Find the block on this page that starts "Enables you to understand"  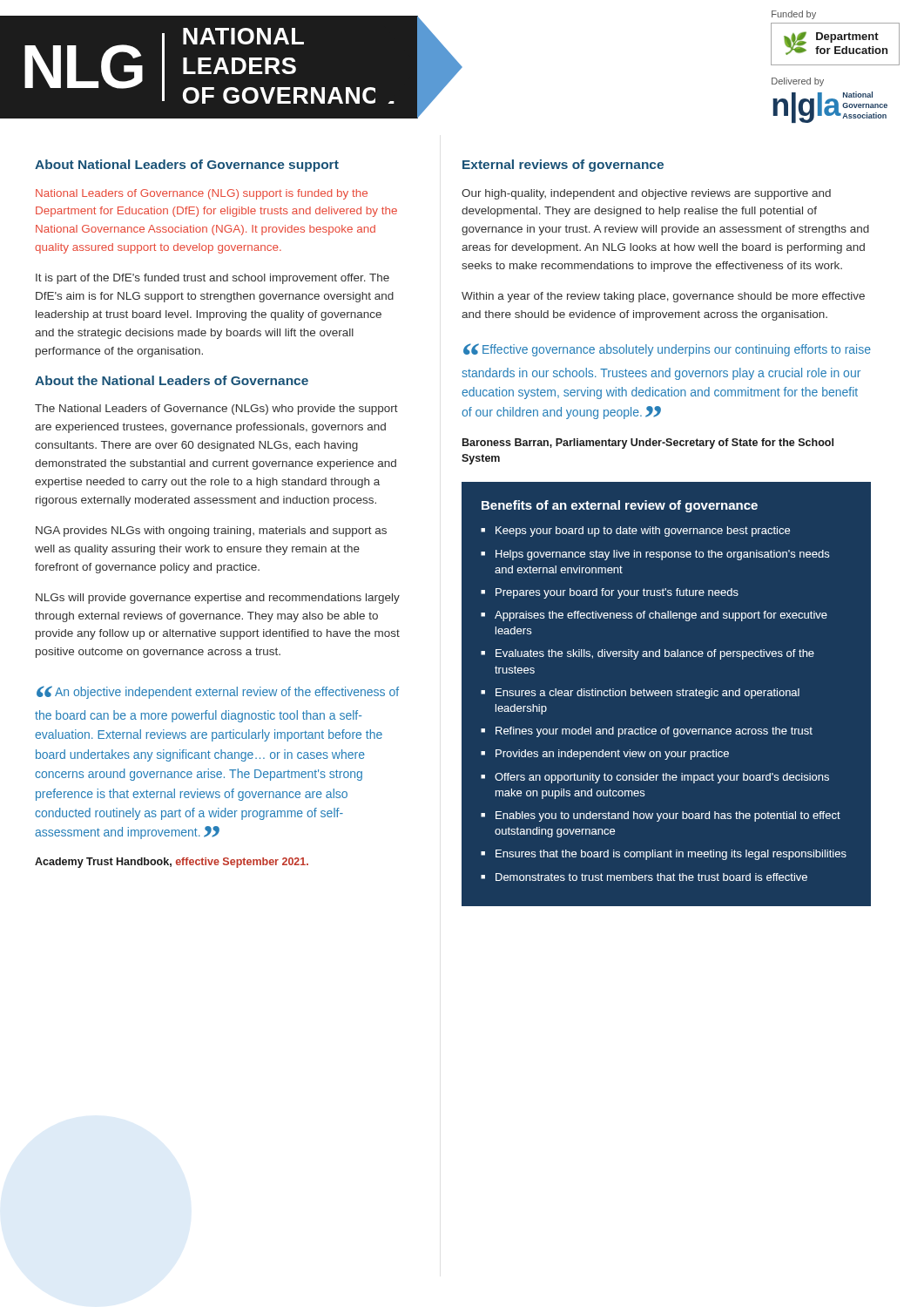[667, 823]
